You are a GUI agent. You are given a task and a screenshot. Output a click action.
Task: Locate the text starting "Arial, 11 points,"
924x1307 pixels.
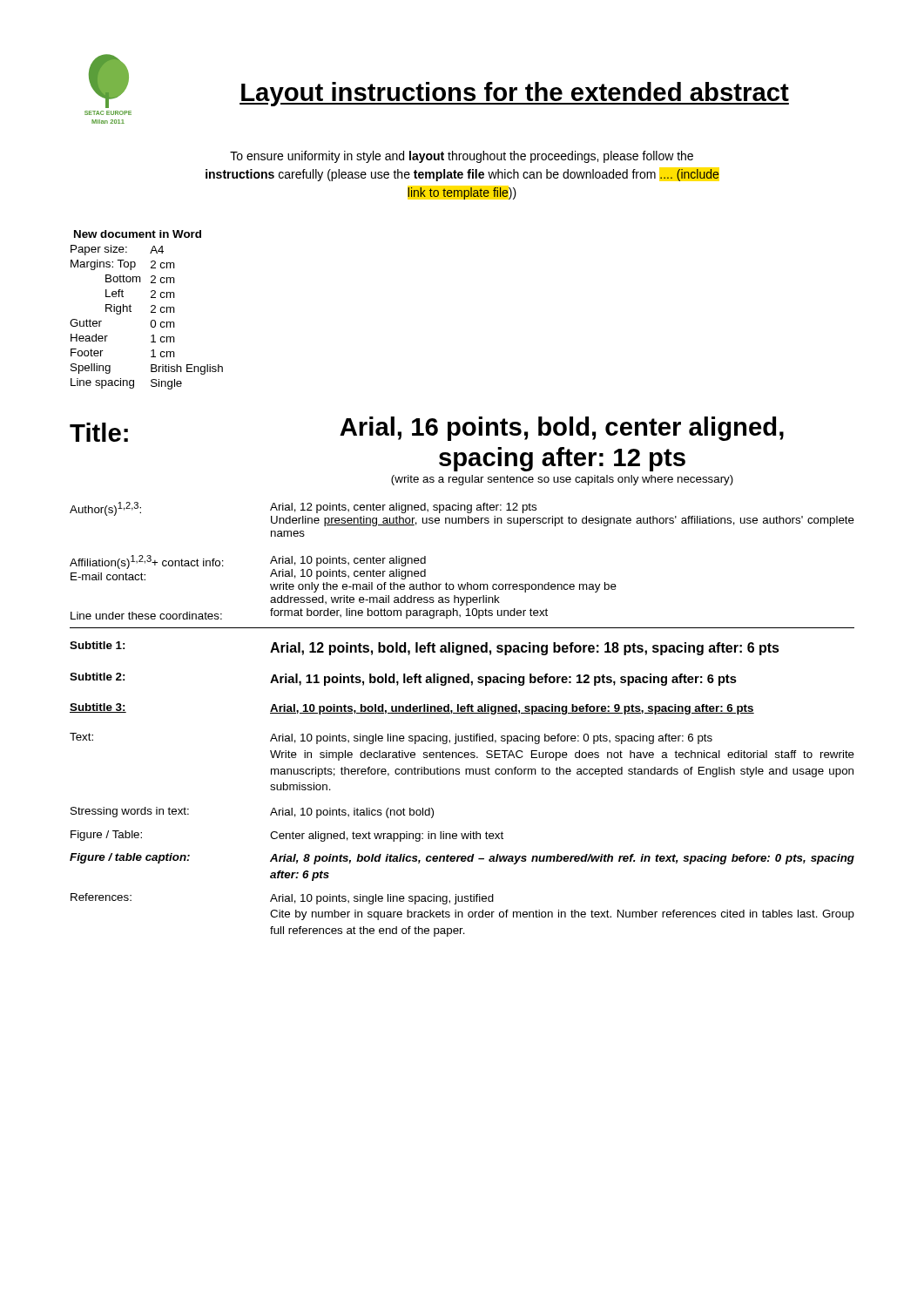coord(503,679)
